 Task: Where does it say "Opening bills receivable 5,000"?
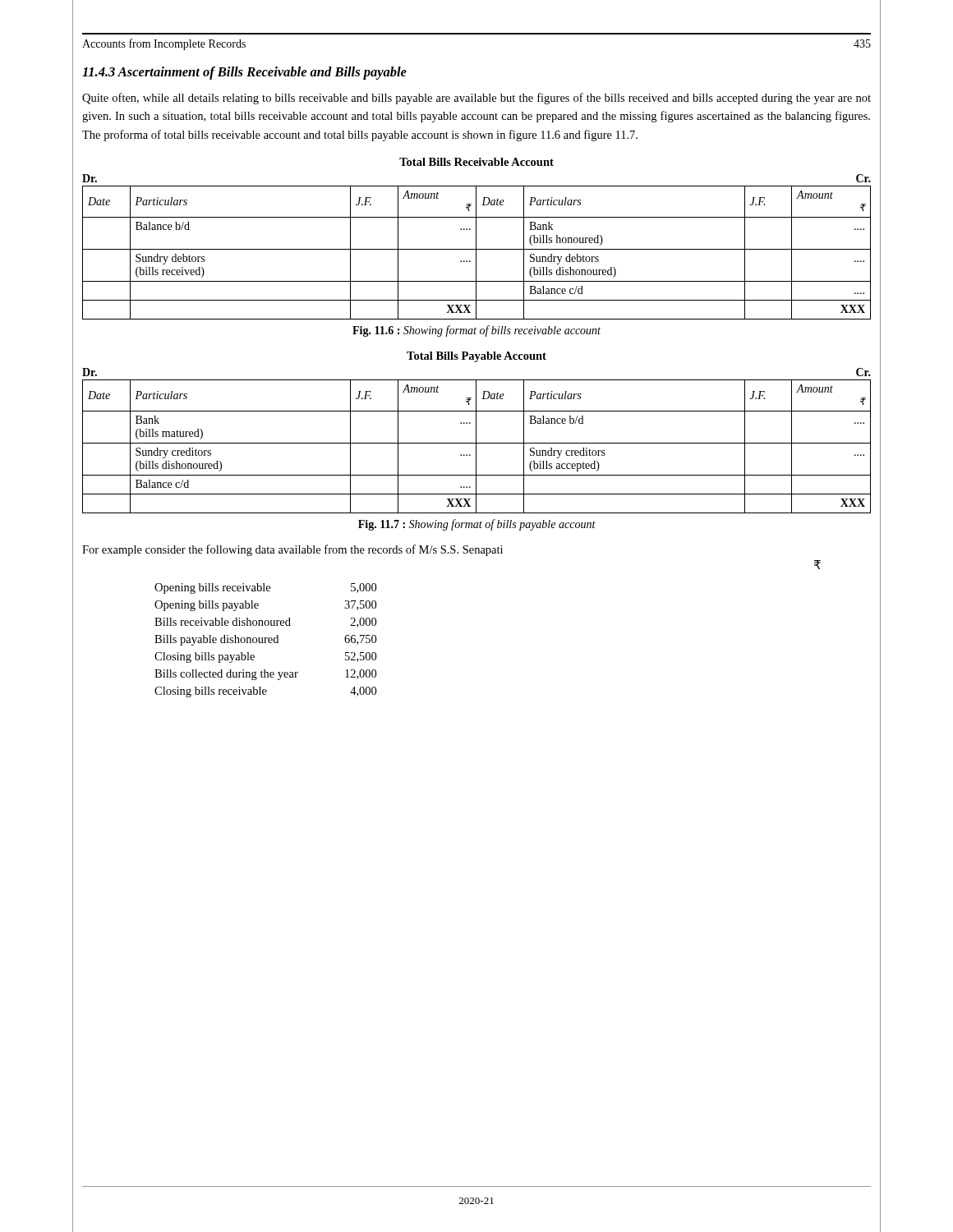(262, 588)
